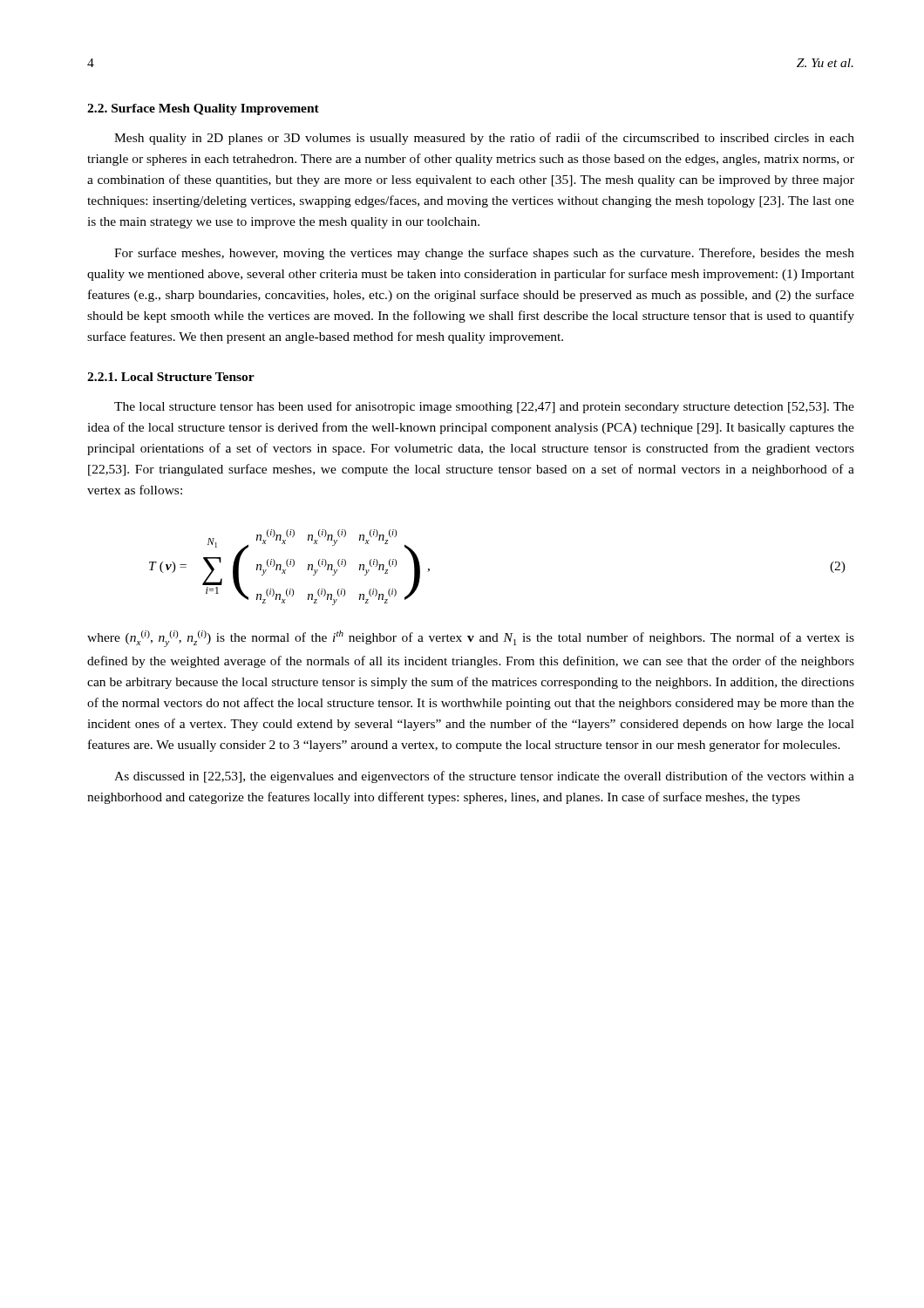Locate the formula containing "T(v) = N1 ∑ i=1 ( nx(i)nx(i) nx(i)ny(i)"
The image size is (924, 1308).
coord(471,566)
